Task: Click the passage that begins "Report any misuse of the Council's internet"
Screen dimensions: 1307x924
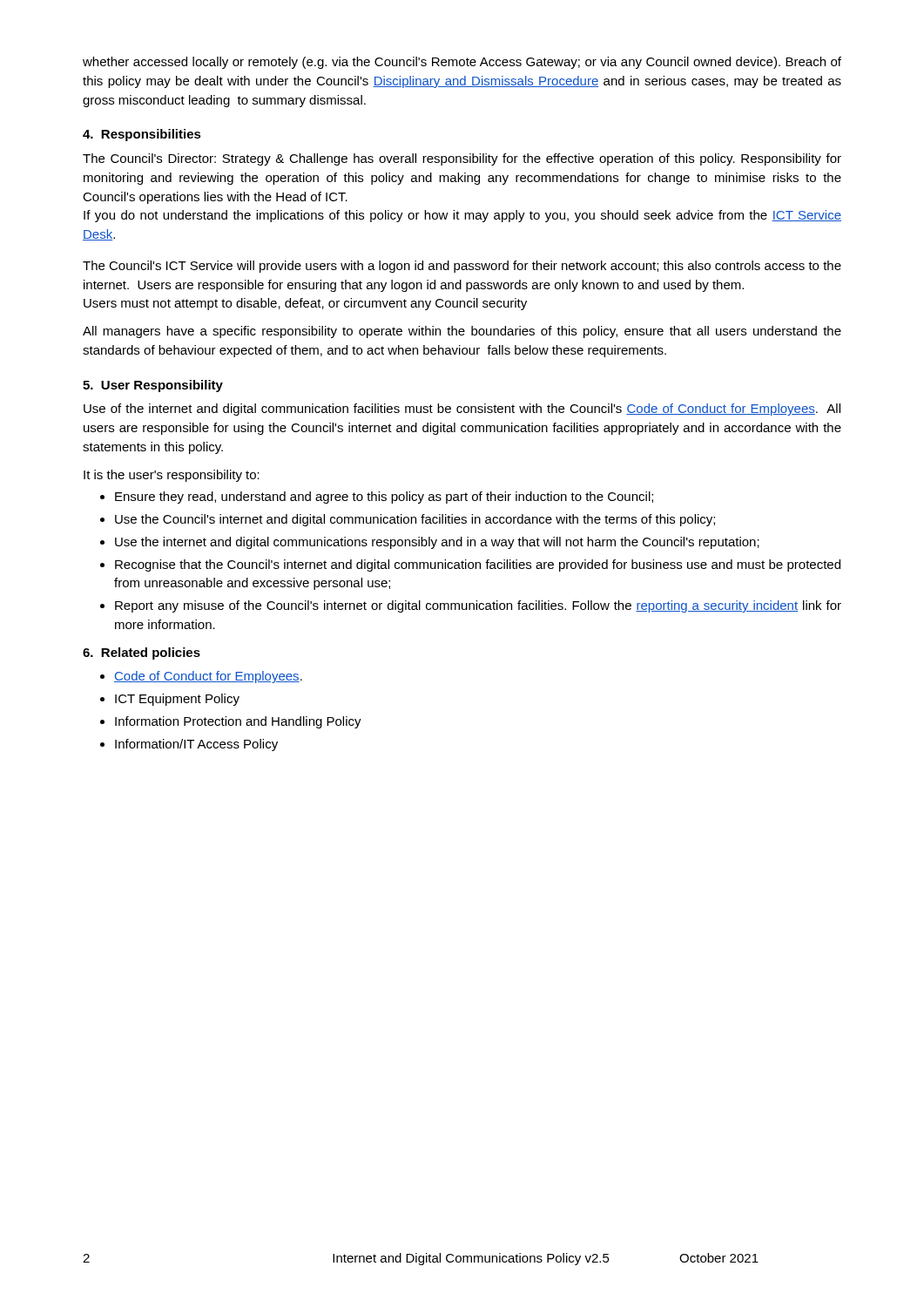Action: click(462, 615)
